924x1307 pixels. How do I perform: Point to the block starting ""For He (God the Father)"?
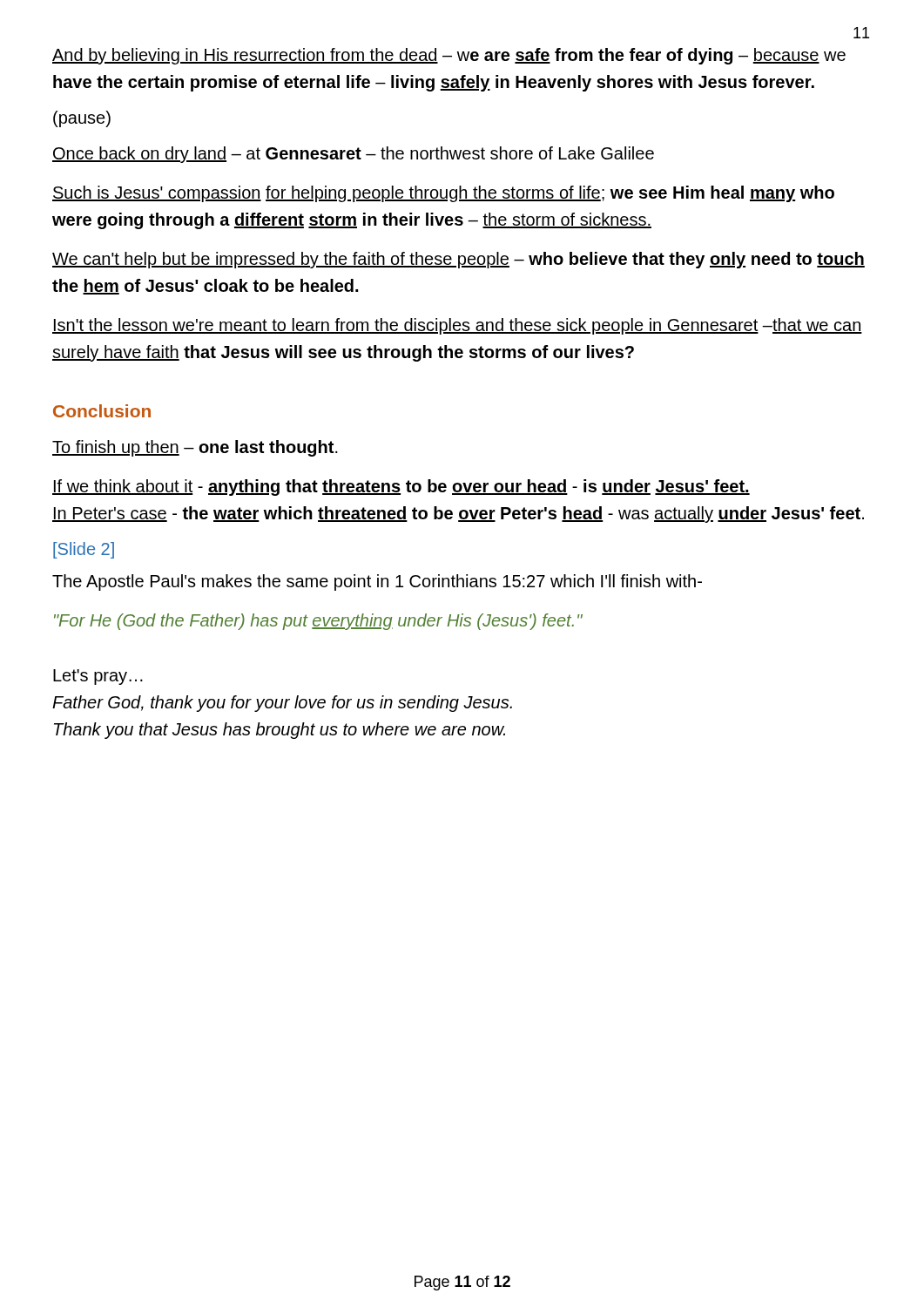point(317,620)
